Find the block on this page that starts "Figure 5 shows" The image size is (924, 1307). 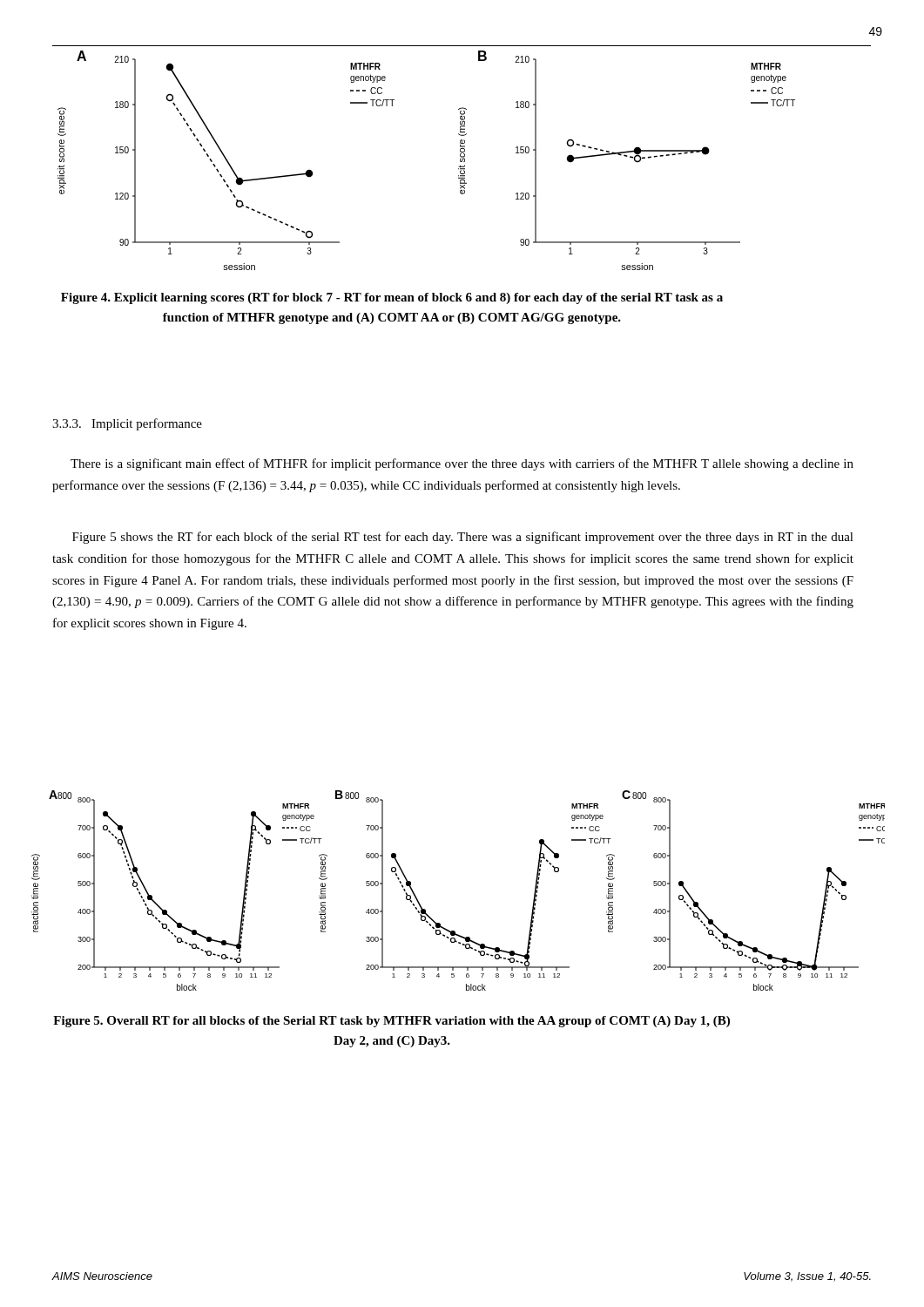pos(453,580)
